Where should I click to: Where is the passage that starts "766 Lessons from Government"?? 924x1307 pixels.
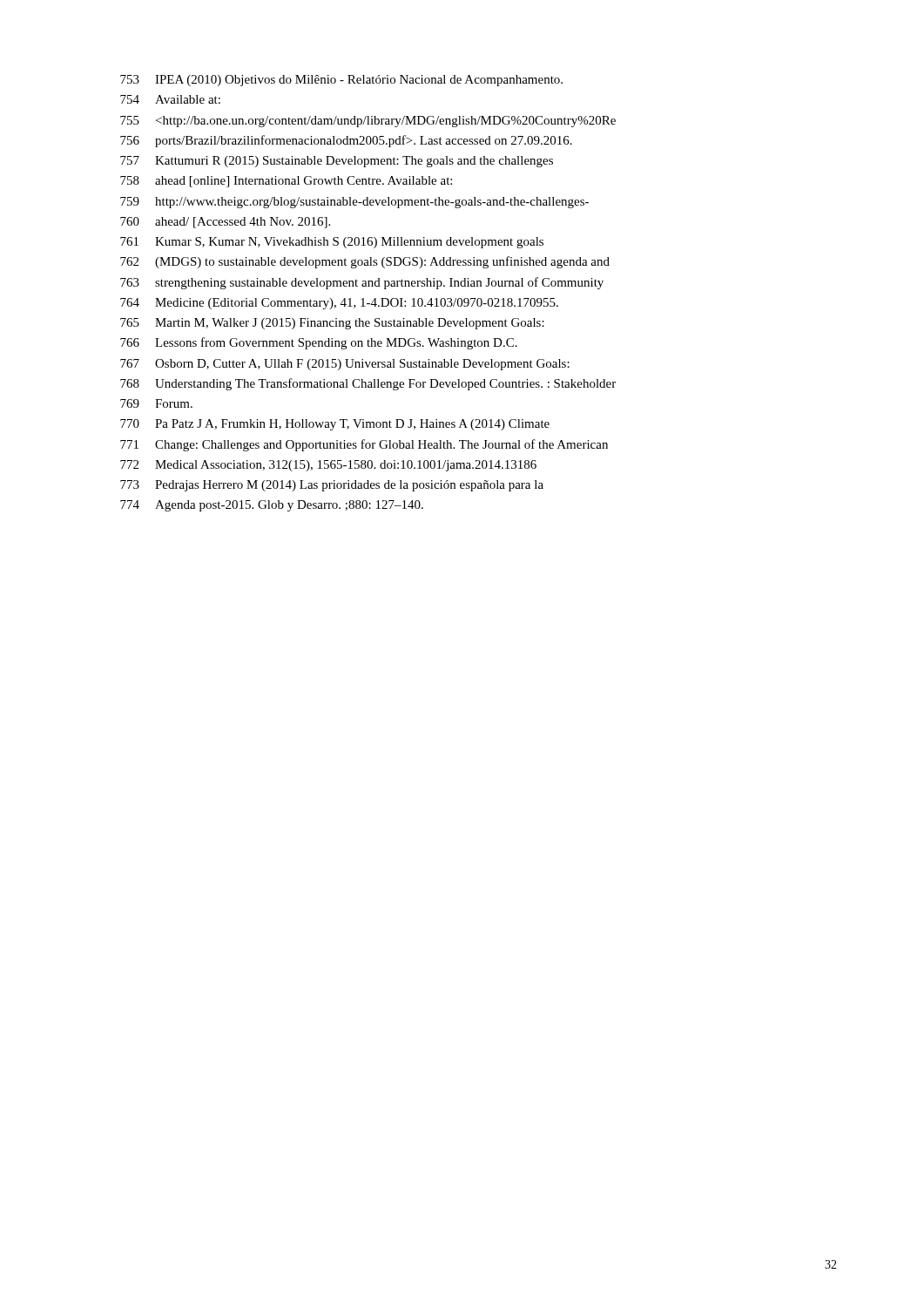click(x=462, y=343)
